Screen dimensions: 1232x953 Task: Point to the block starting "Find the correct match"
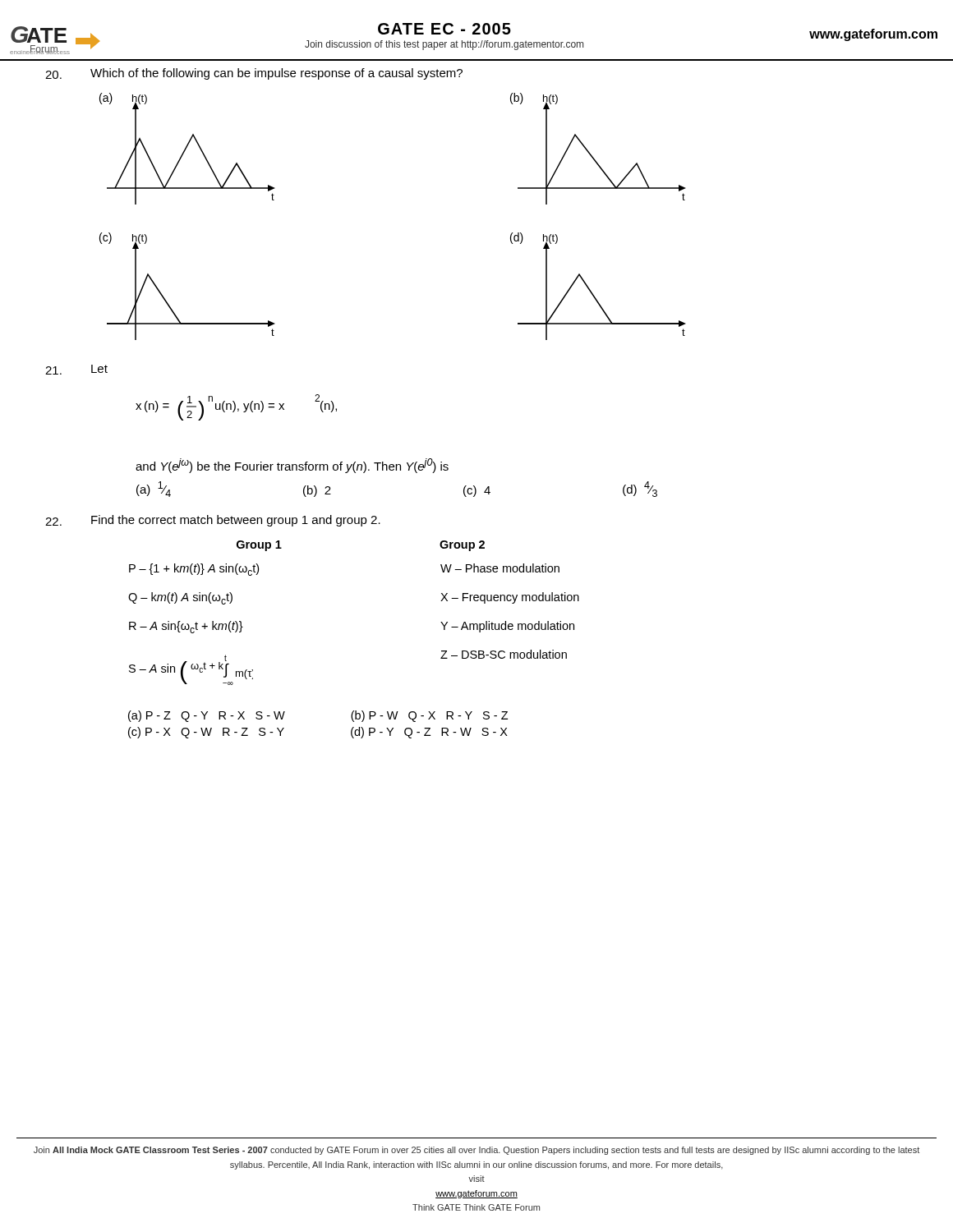click(213, 521)
